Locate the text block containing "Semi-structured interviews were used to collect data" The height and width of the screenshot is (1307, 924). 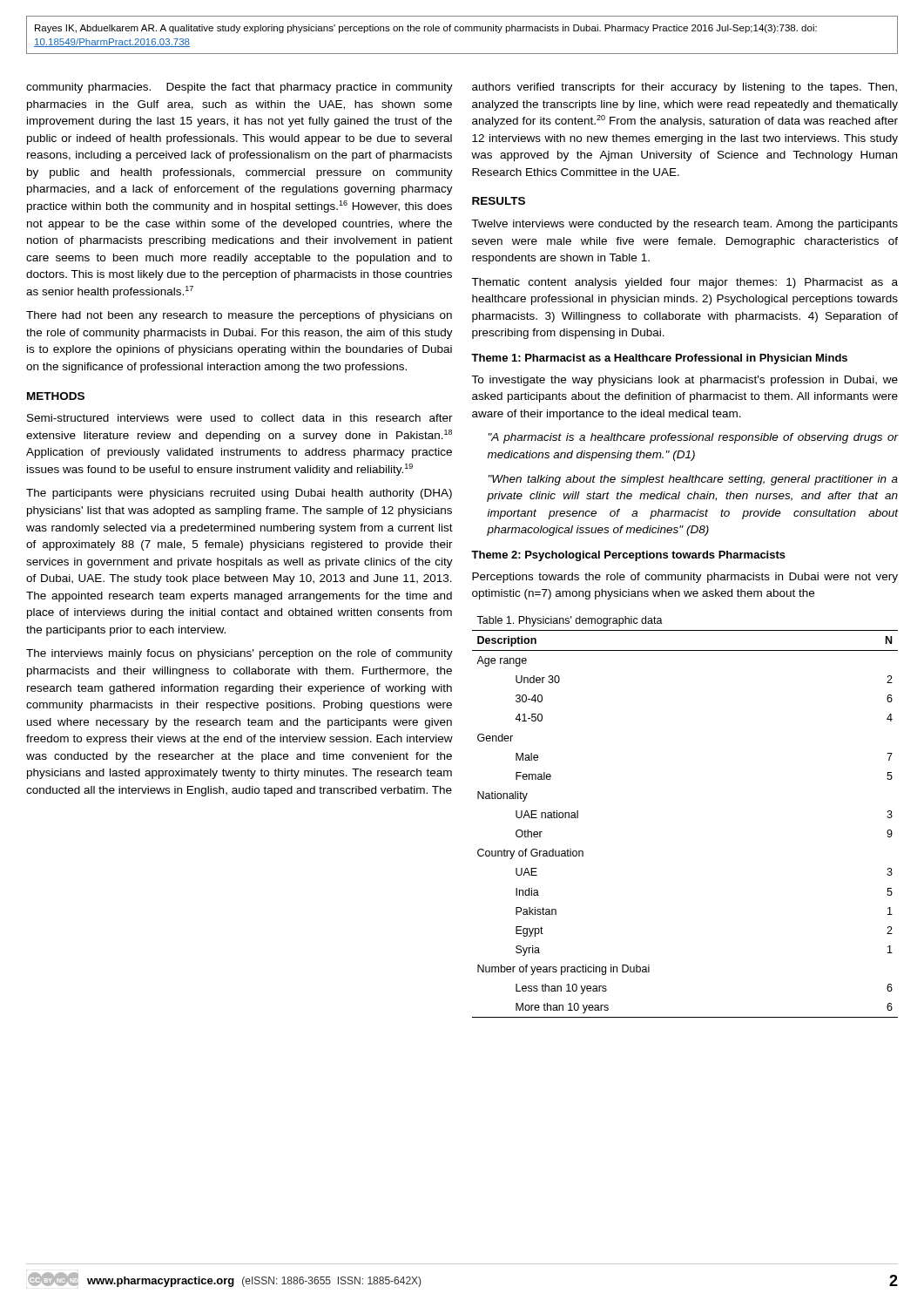(x=239, y=444)
